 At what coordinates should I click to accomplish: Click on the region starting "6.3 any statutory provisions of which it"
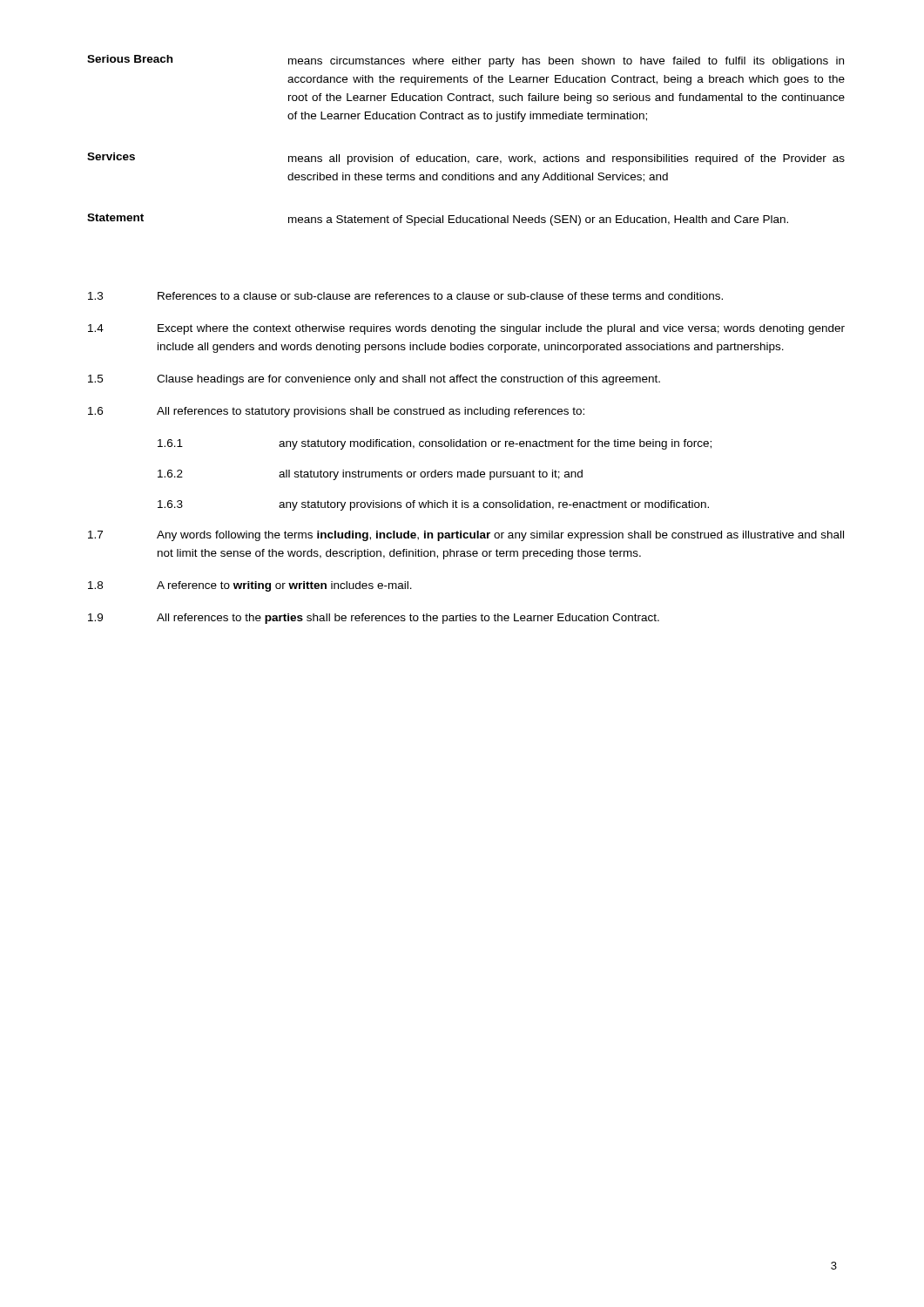pos(501,505)
